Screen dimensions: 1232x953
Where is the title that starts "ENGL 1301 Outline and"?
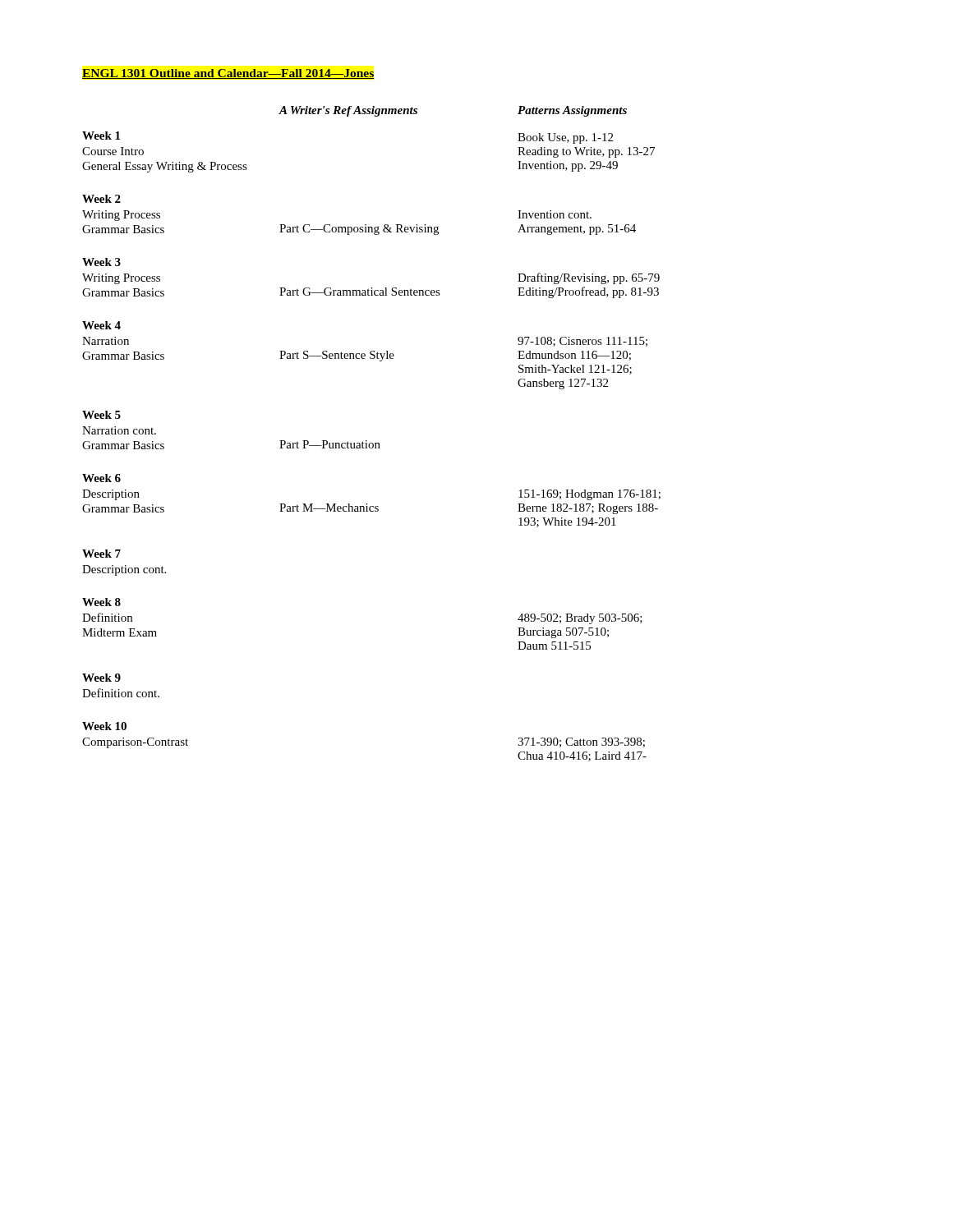click(x=228, y=73)
